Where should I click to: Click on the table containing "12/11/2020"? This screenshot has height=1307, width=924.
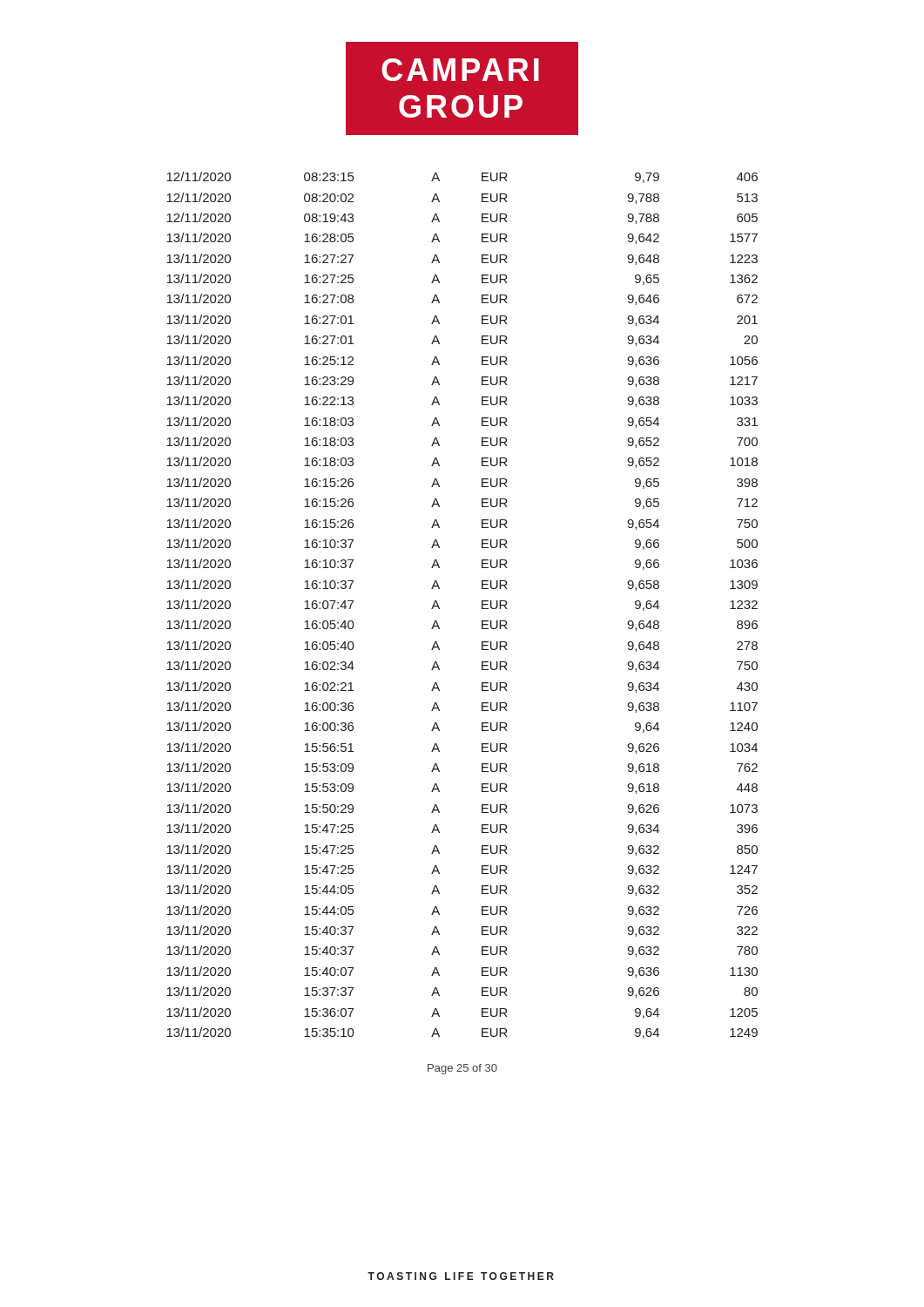coord(462,604)
